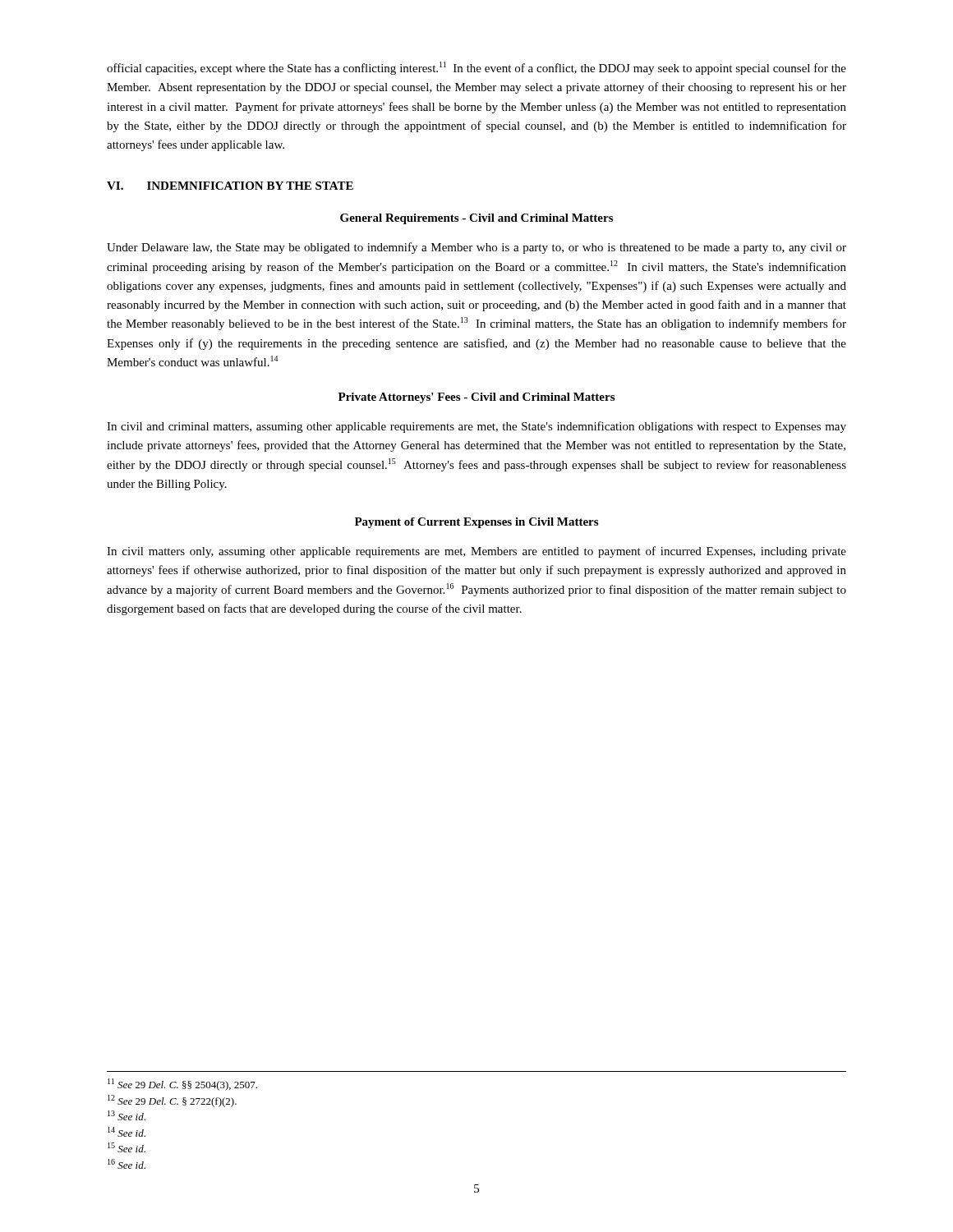
Task: Find "16 See id." on this page
Action: (x=127, y=1164)
